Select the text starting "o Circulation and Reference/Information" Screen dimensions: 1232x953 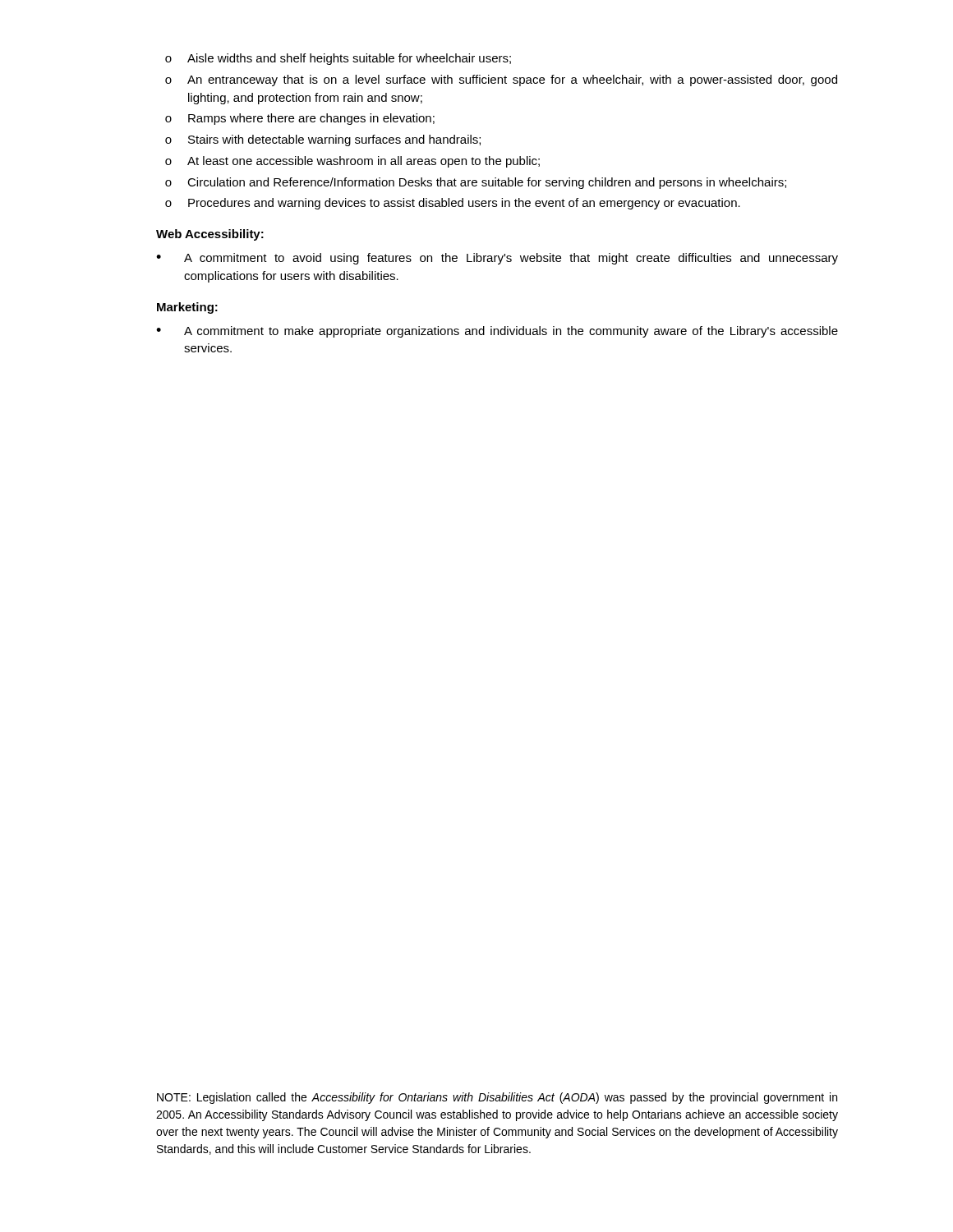point(472,182)
